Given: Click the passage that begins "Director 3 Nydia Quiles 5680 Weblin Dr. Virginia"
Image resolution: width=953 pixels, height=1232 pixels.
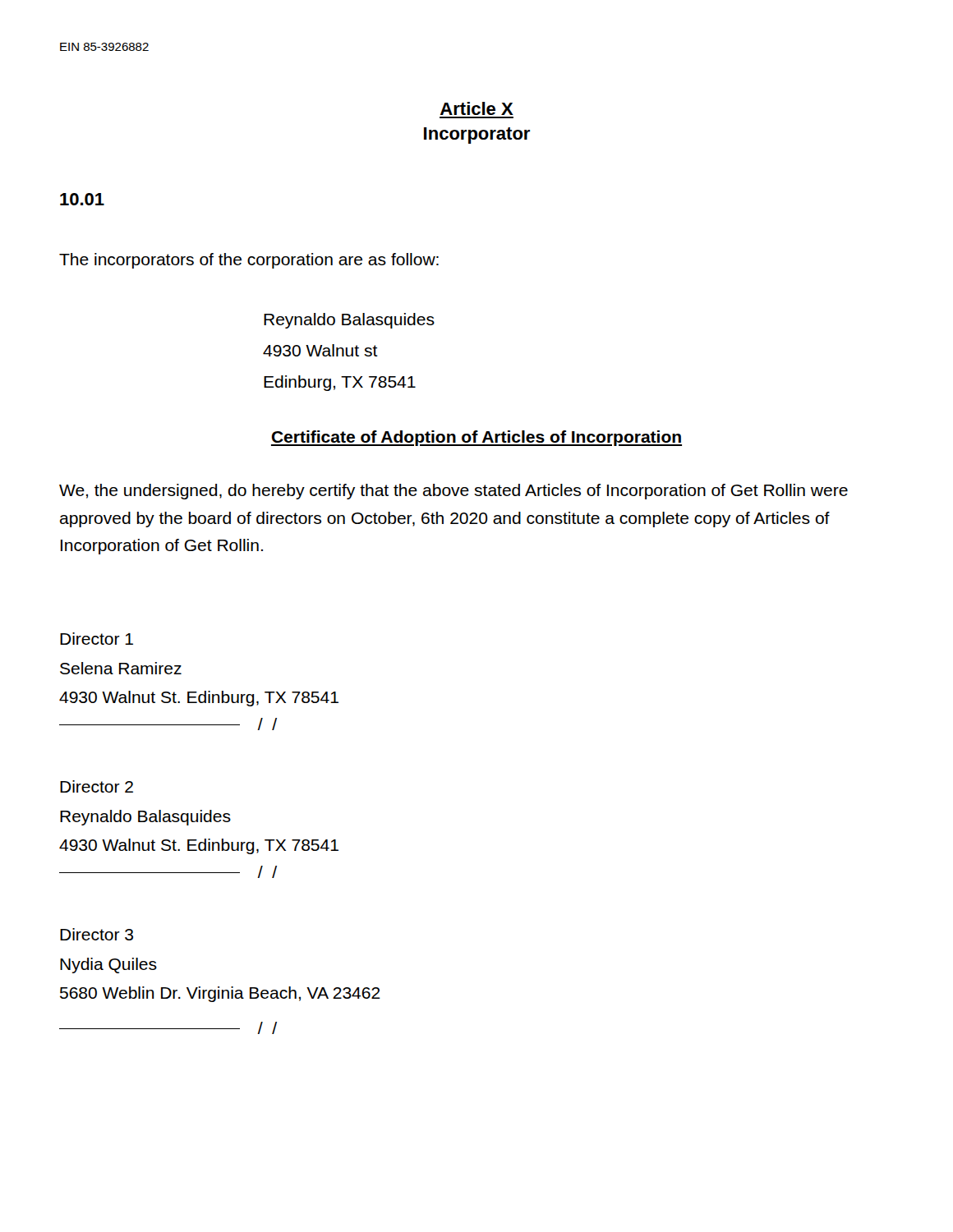Looking at the screenshot, I should 97,934.
